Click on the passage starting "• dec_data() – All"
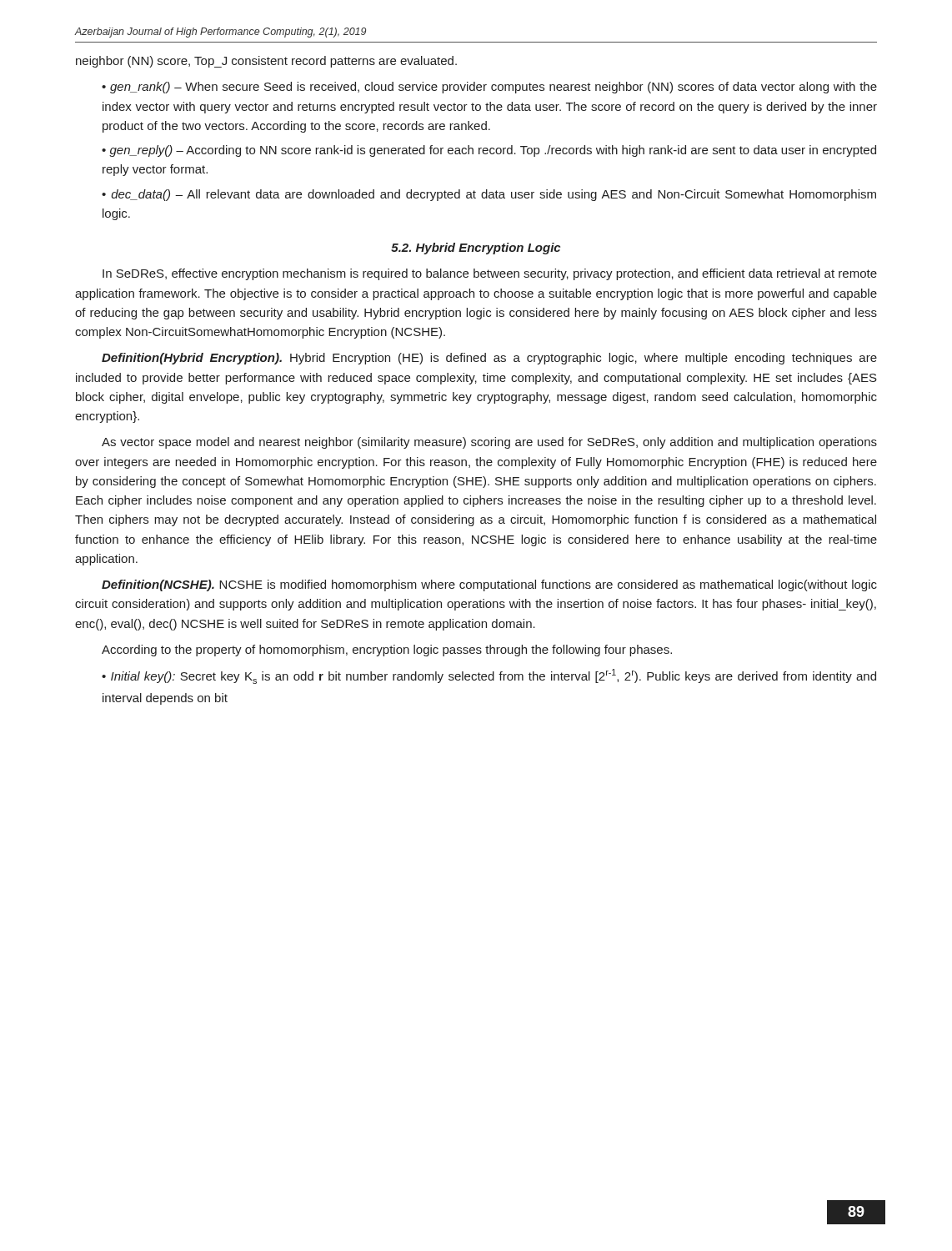Screen dimensions: 1251x952 [489, 203]
